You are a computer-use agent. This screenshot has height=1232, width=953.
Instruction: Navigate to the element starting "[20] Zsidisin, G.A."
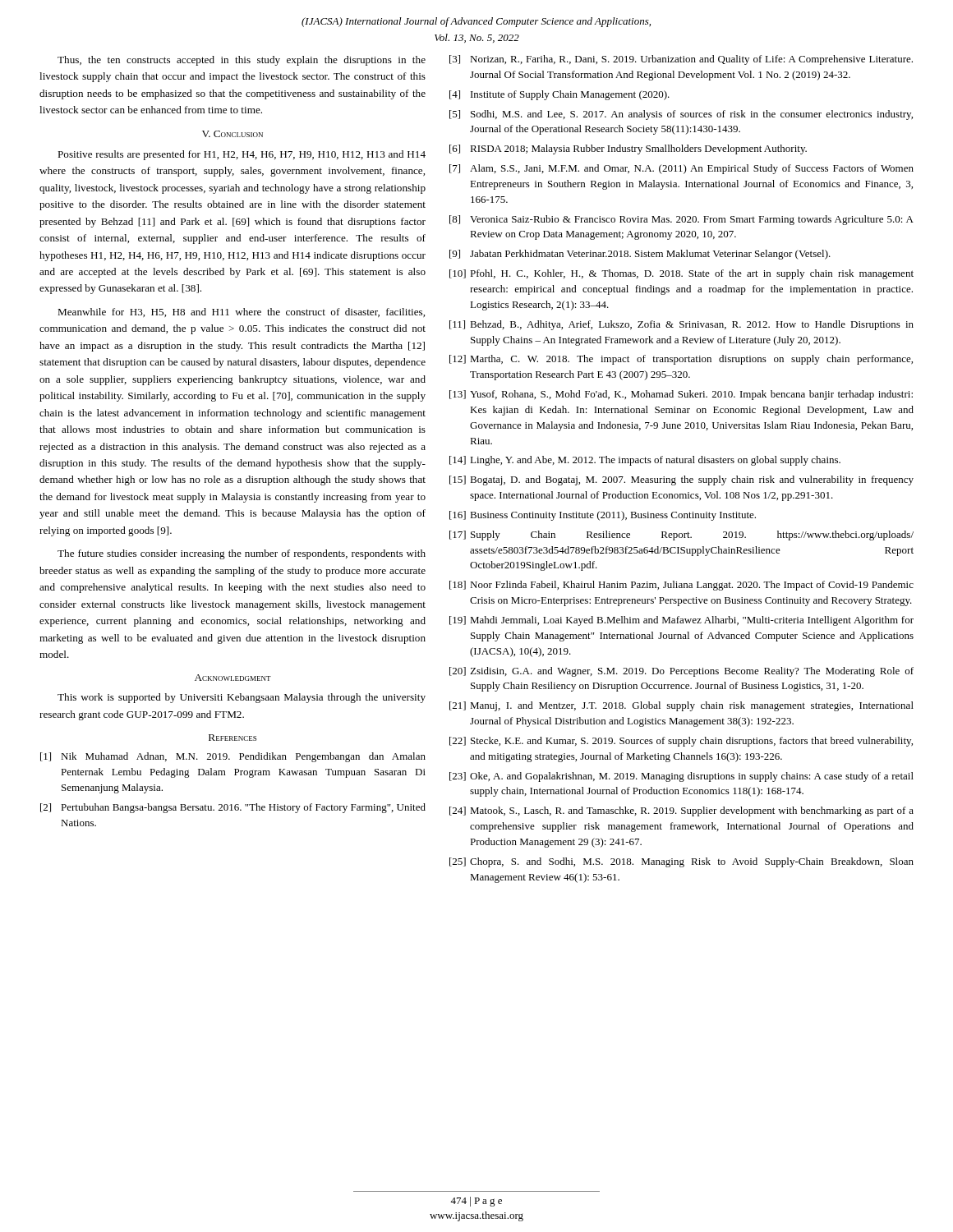[x=681, y=679]
